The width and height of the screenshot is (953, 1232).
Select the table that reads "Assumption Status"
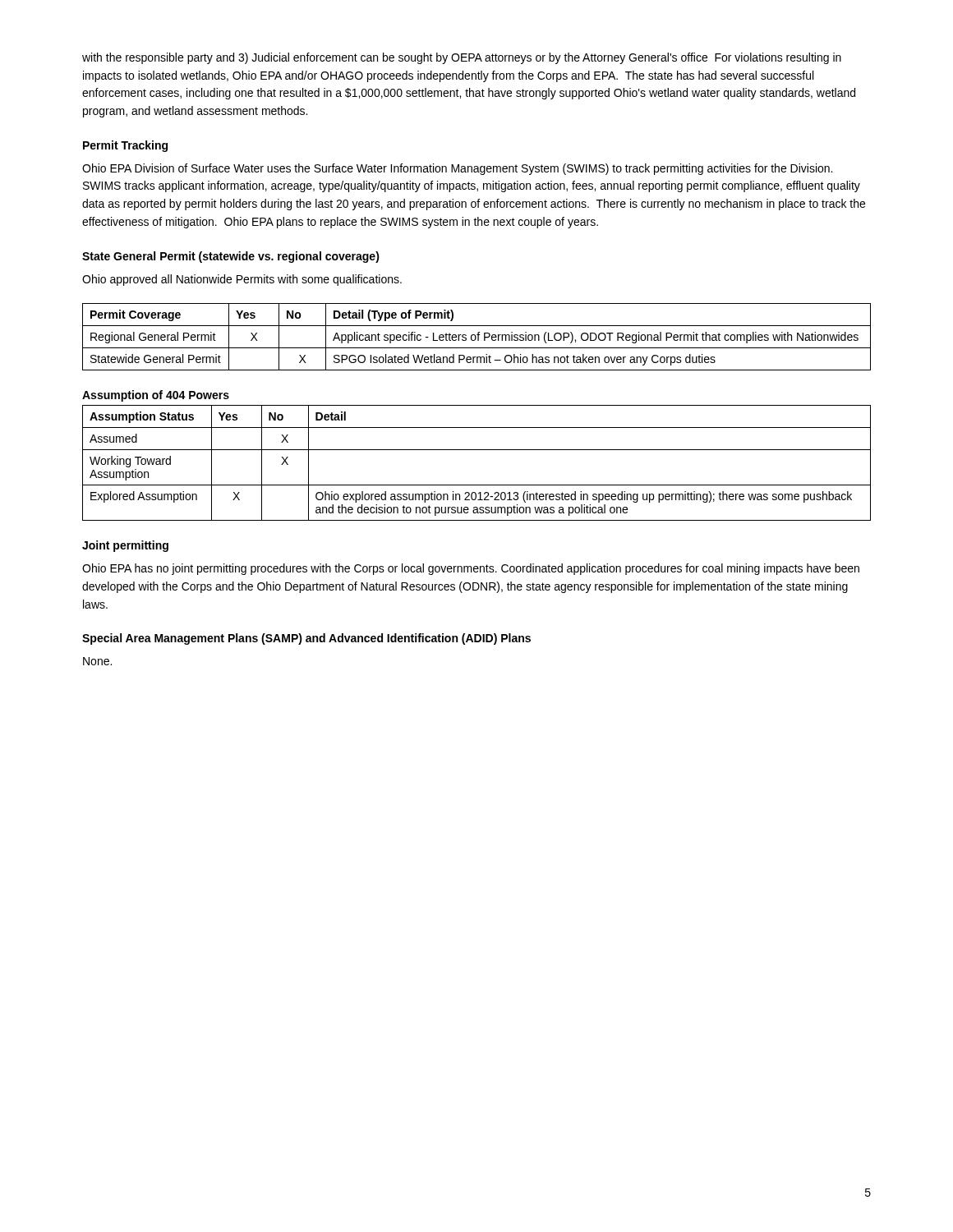[476, 463]
